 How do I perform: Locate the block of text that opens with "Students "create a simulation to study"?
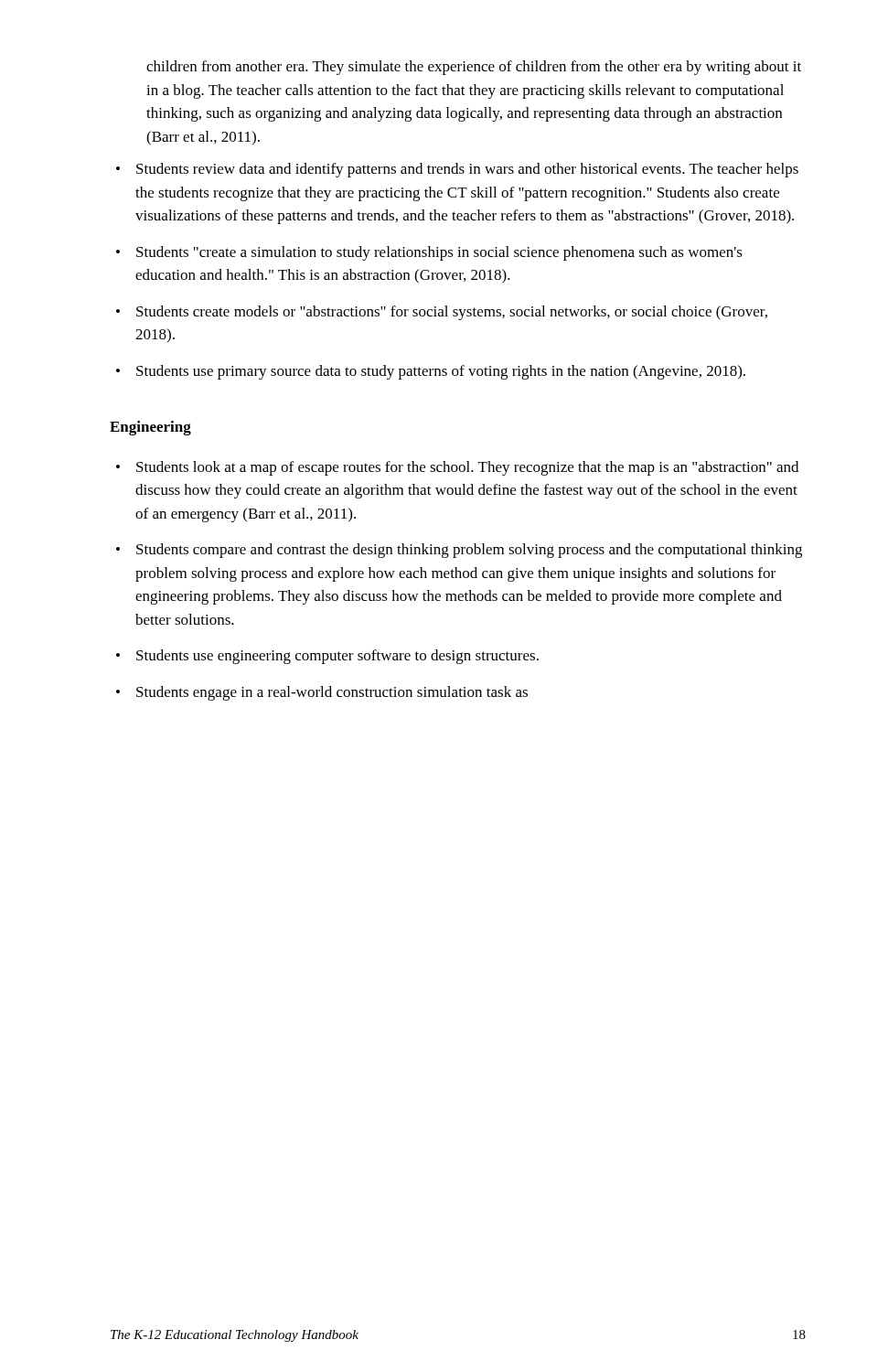point(439,263)
